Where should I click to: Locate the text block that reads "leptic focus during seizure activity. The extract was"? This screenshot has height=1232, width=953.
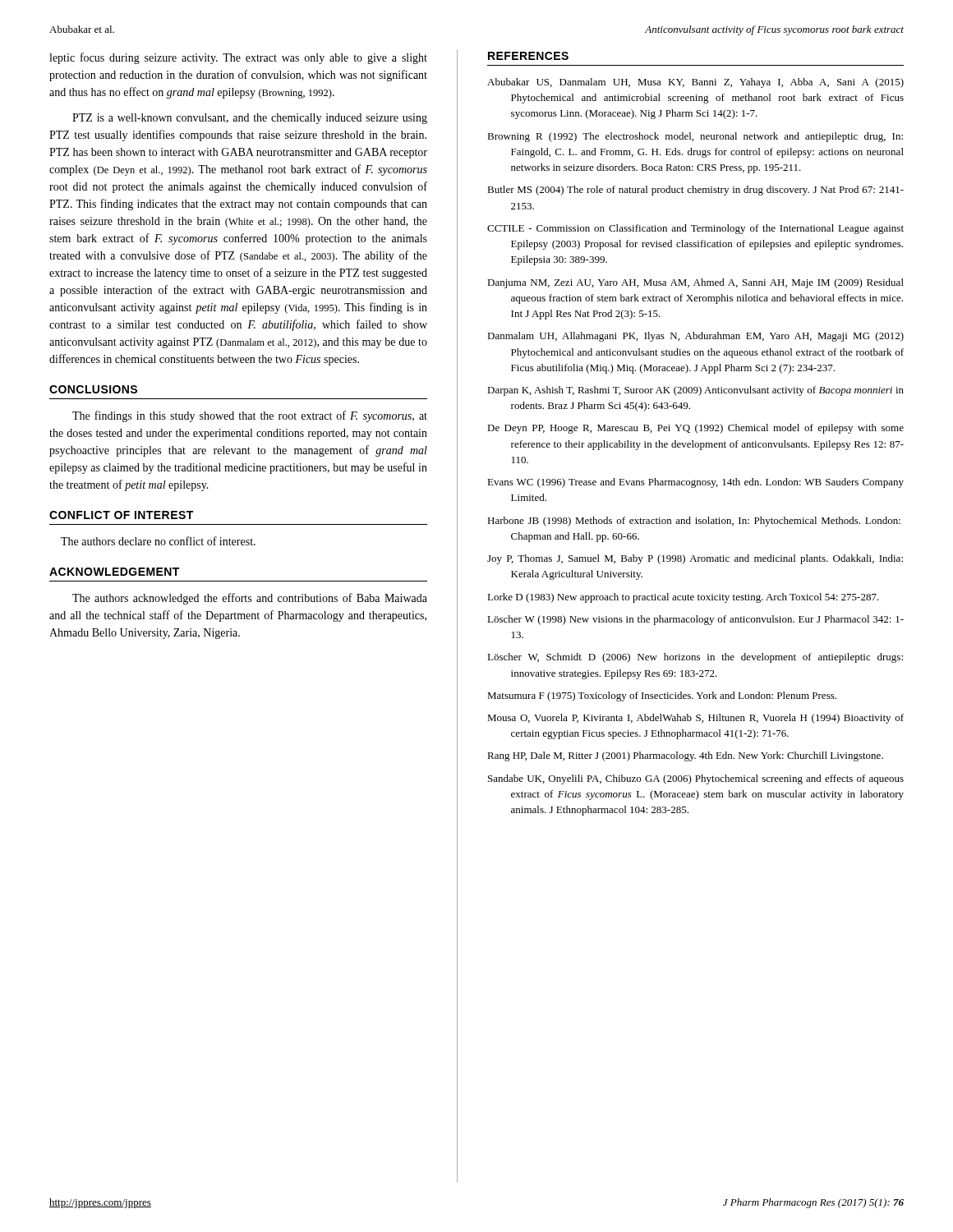[238, 75]
